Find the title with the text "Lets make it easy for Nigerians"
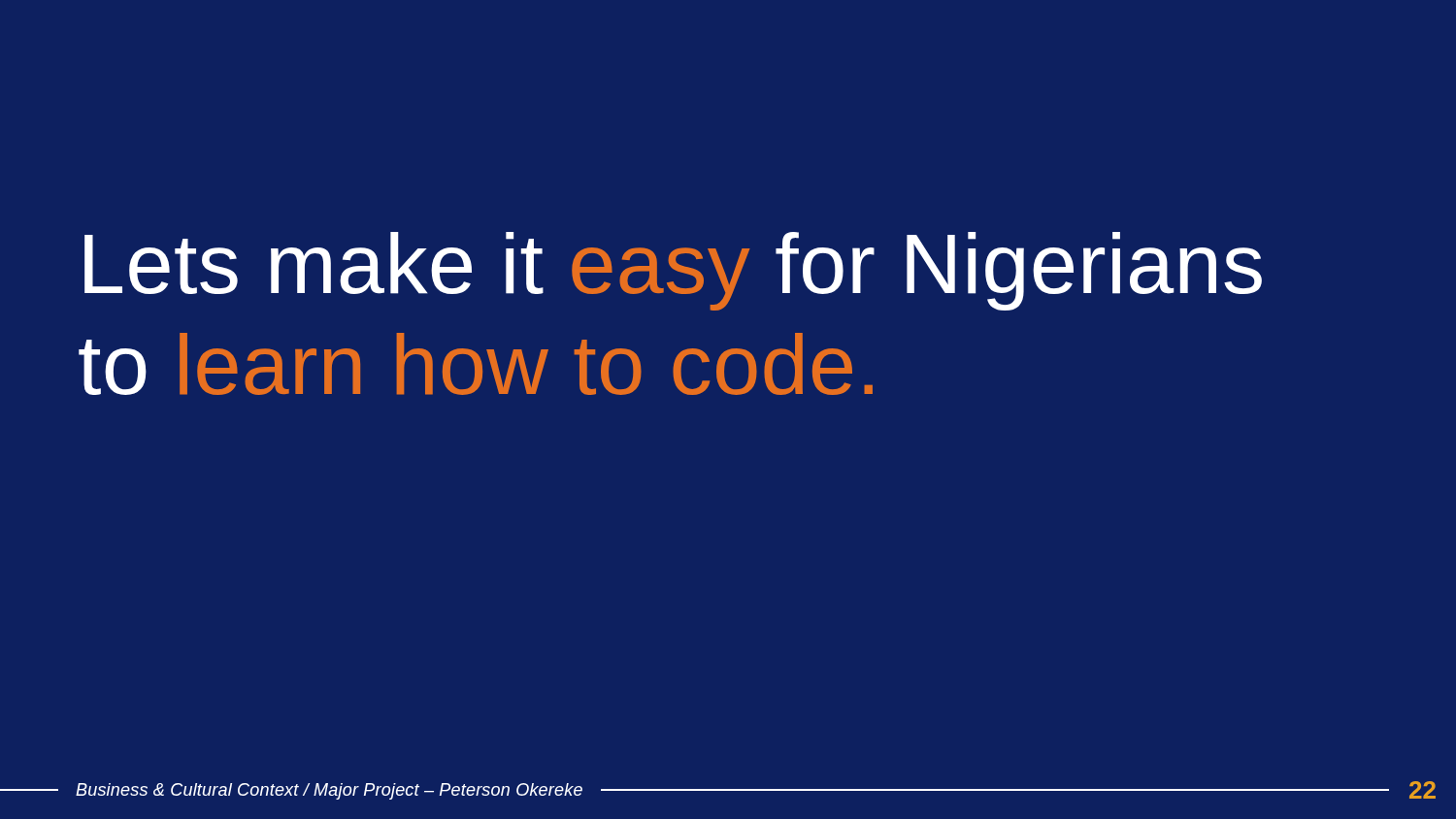Screen dimensions: 819x1456 pyautogui.click(x=728, y=314)
